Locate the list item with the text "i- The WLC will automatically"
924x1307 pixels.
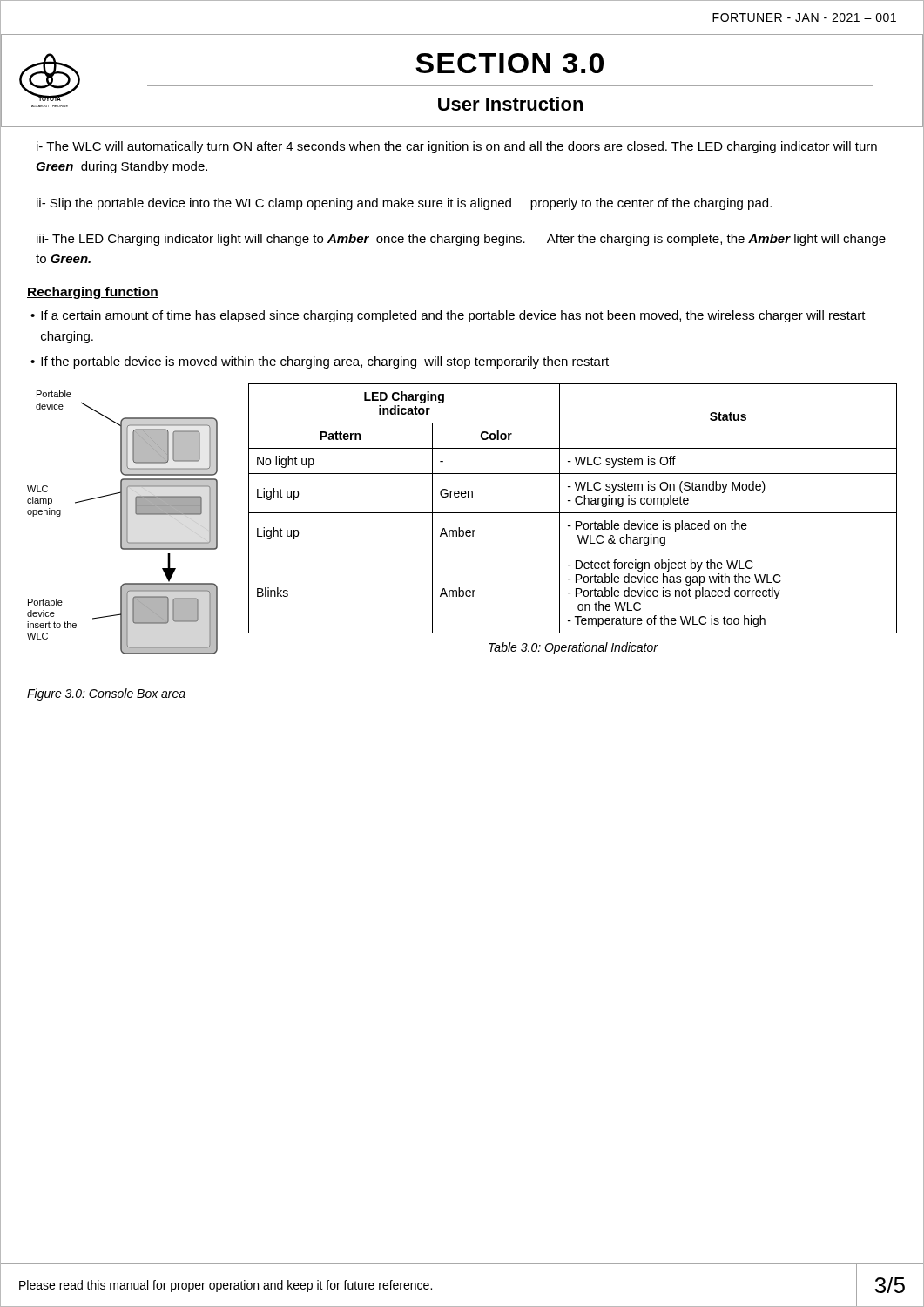pyautogui.click(x=457, y=156)
